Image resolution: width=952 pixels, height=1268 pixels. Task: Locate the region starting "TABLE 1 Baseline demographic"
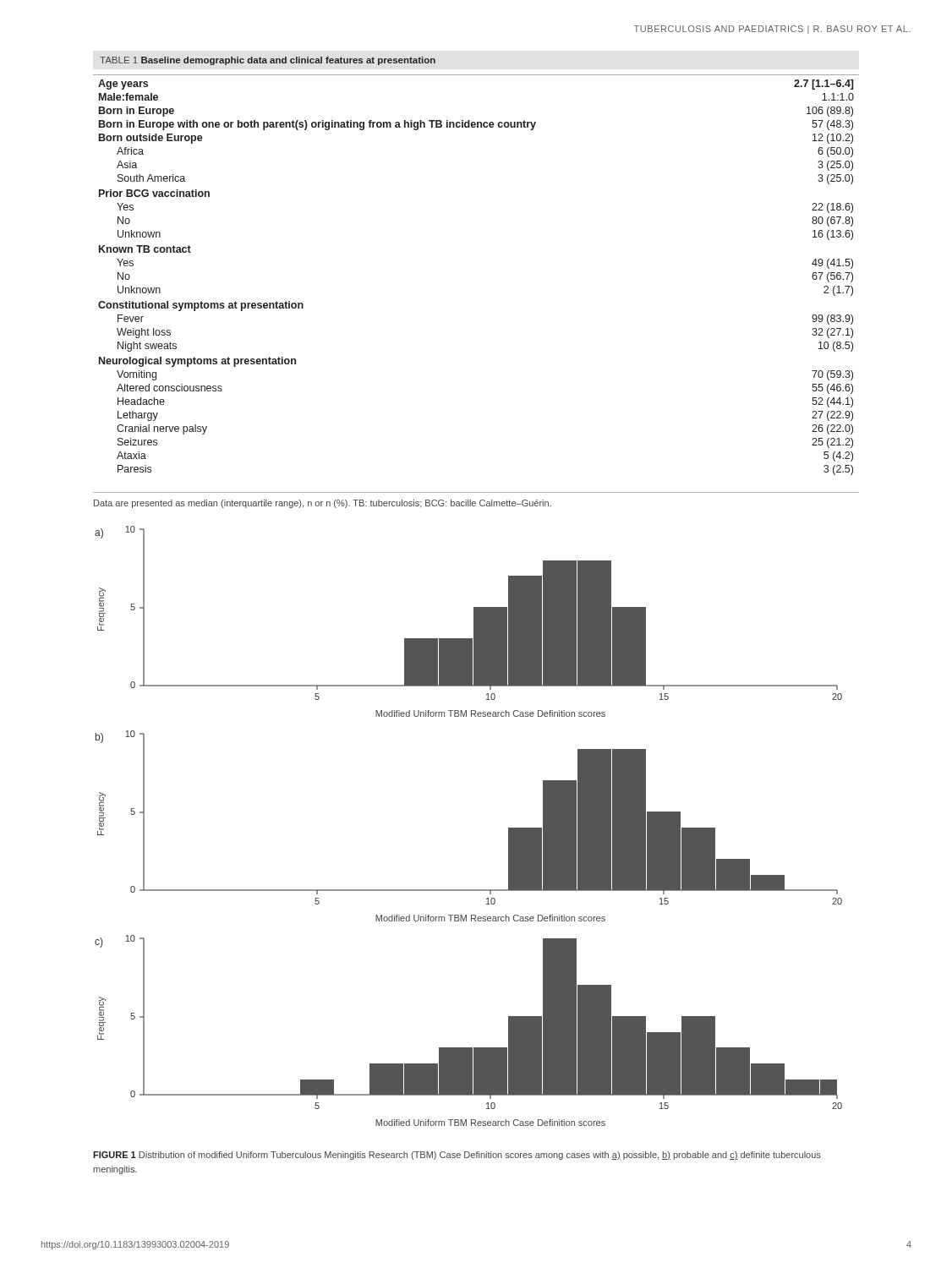pyautogui.click(x=268, y=60)
